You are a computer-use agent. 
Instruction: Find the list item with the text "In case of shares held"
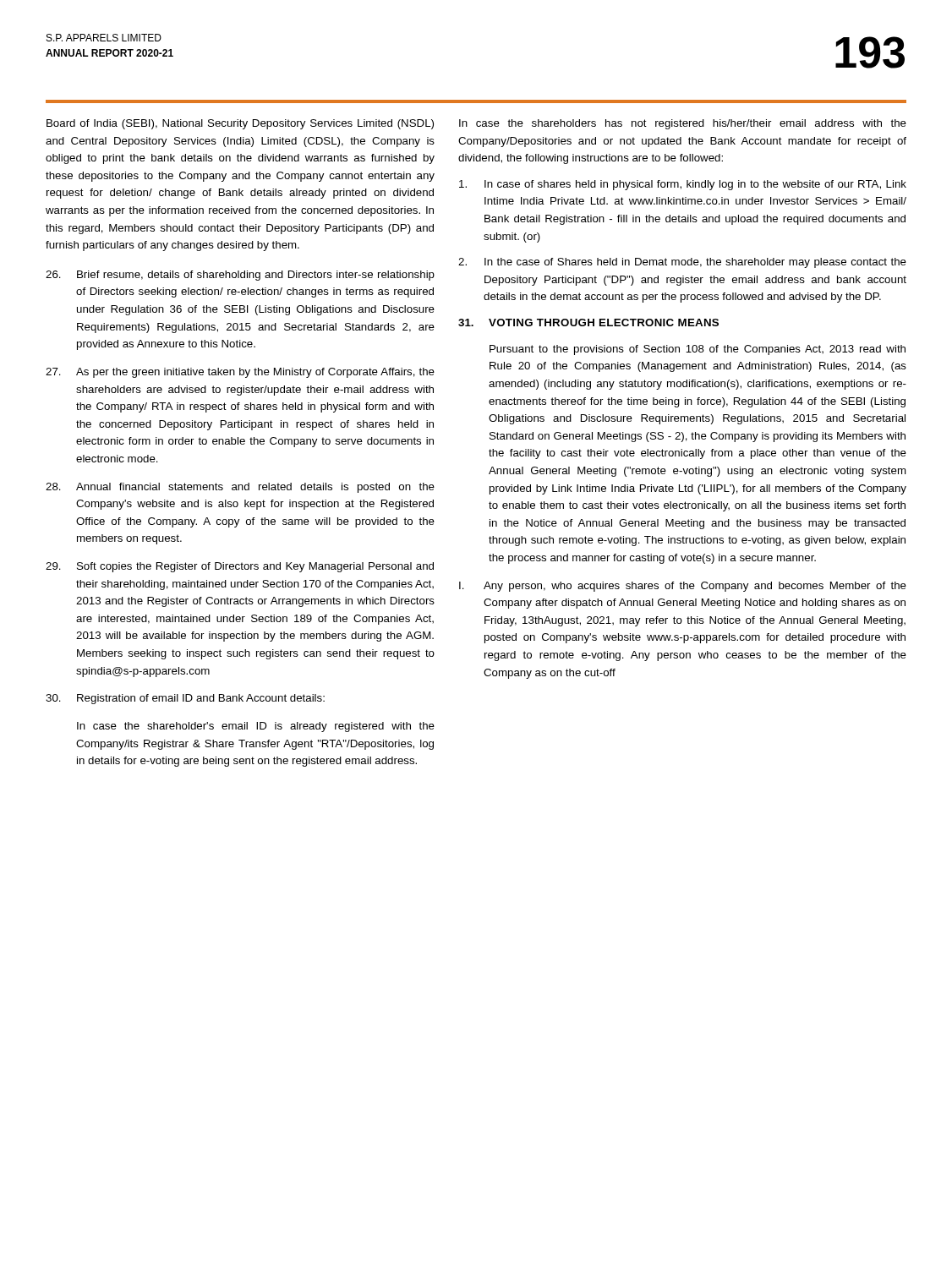(x=682, y=211)
